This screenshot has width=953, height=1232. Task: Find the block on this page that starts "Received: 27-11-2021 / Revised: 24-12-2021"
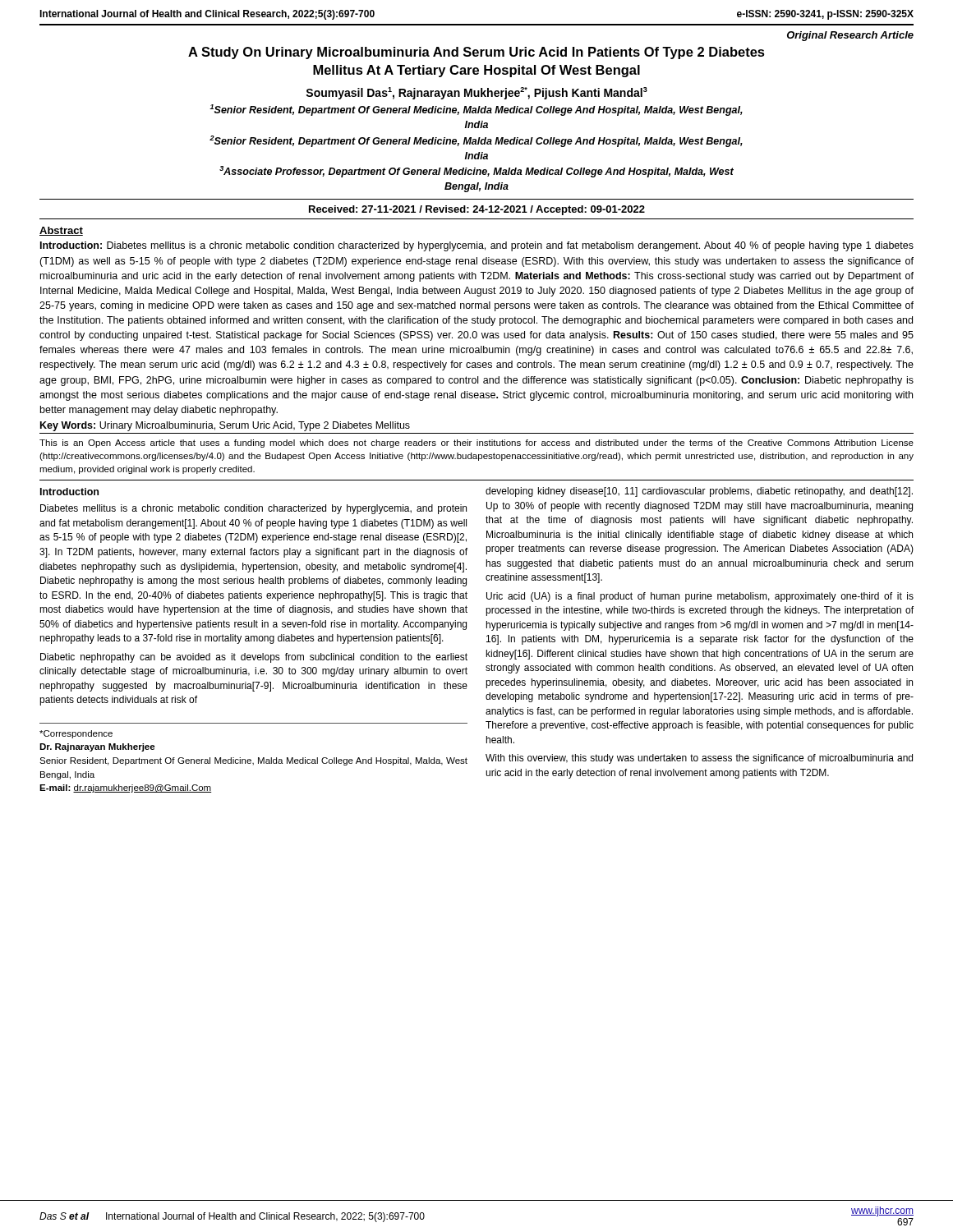(x=476, y=209)
